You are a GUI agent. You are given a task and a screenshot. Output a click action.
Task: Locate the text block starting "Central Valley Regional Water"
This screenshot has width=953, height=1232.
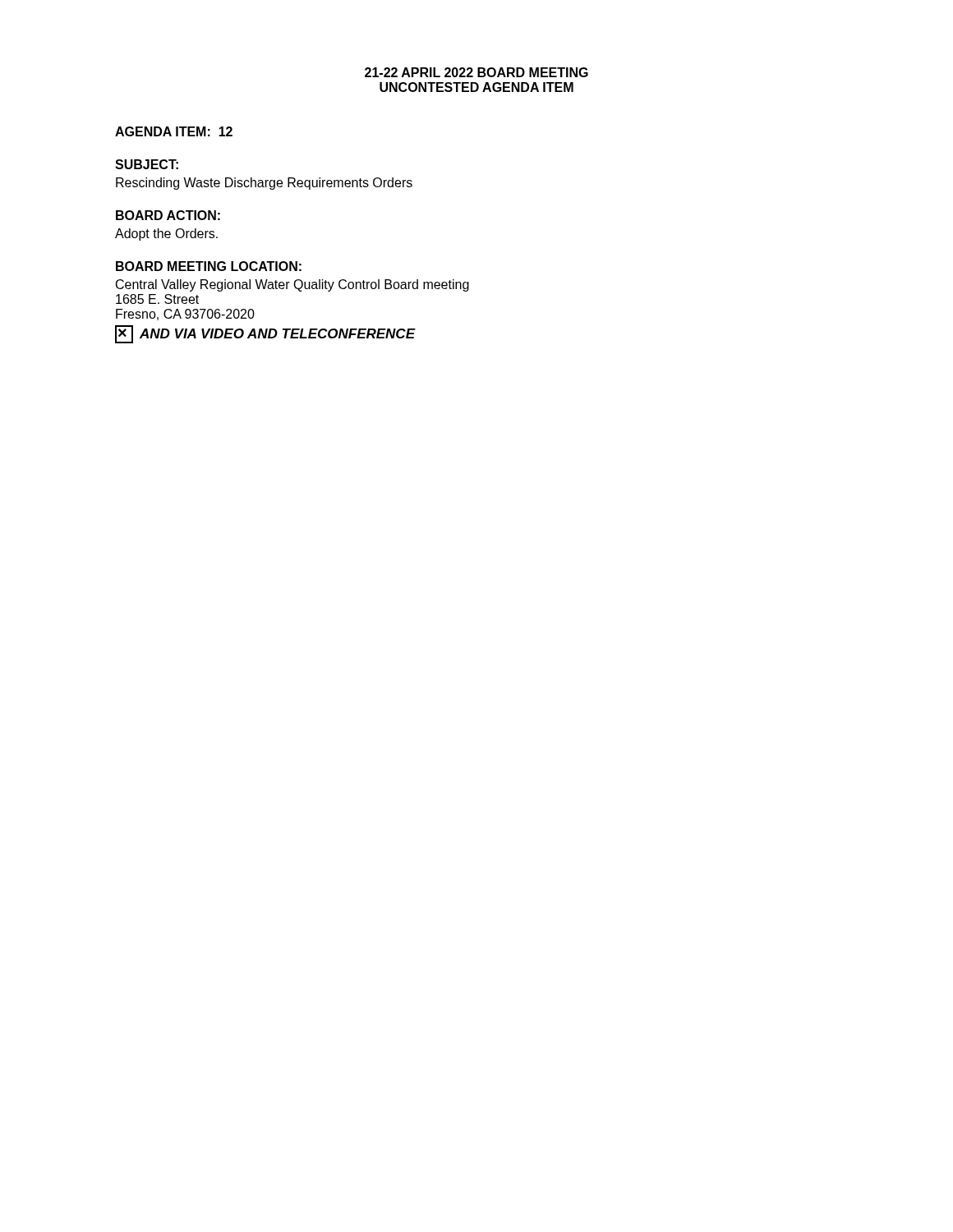(x=292, y=285)
